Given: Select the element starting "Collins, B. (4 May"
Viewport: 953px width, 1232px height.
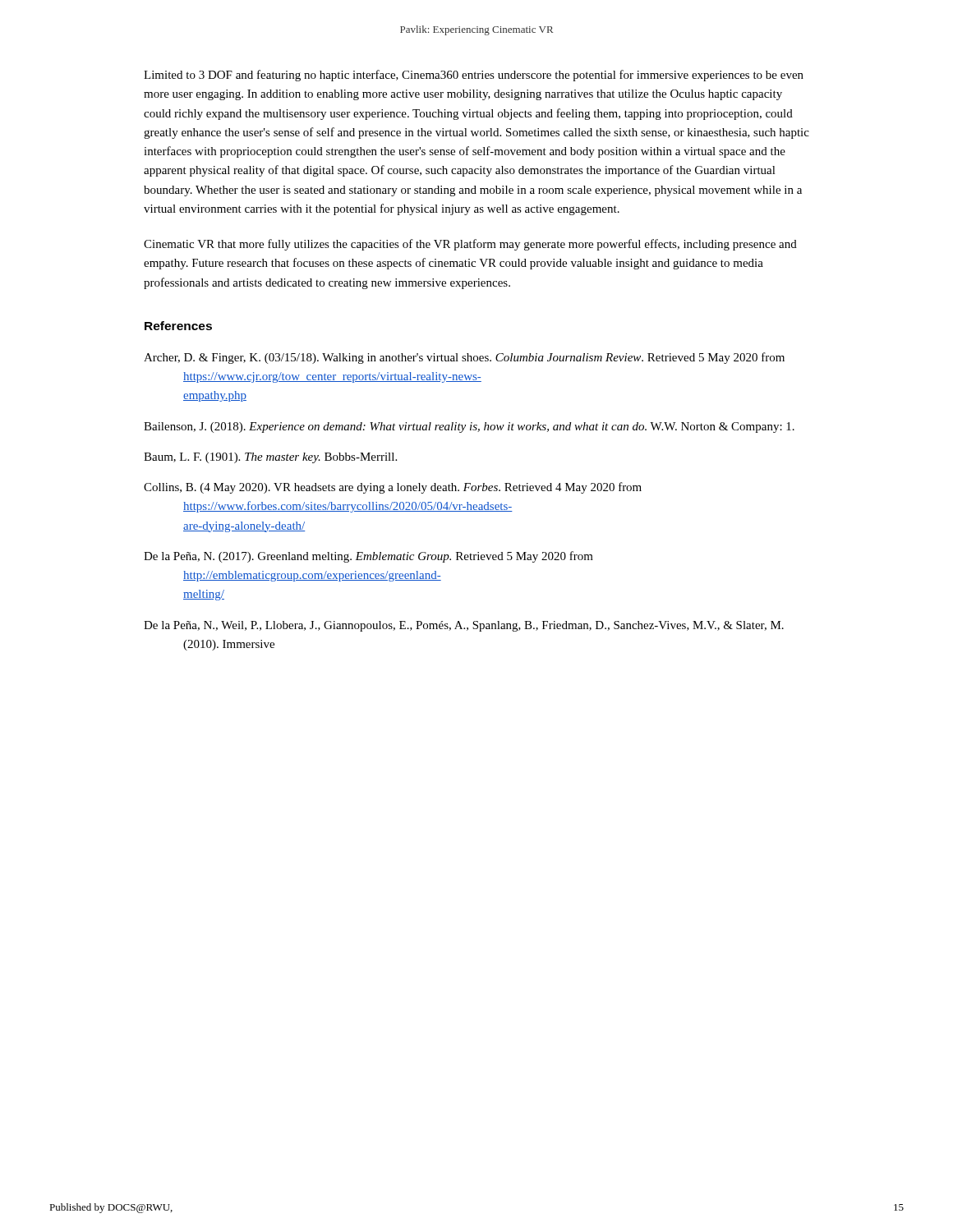Looking at the screenshot, I should coord(393,506).
